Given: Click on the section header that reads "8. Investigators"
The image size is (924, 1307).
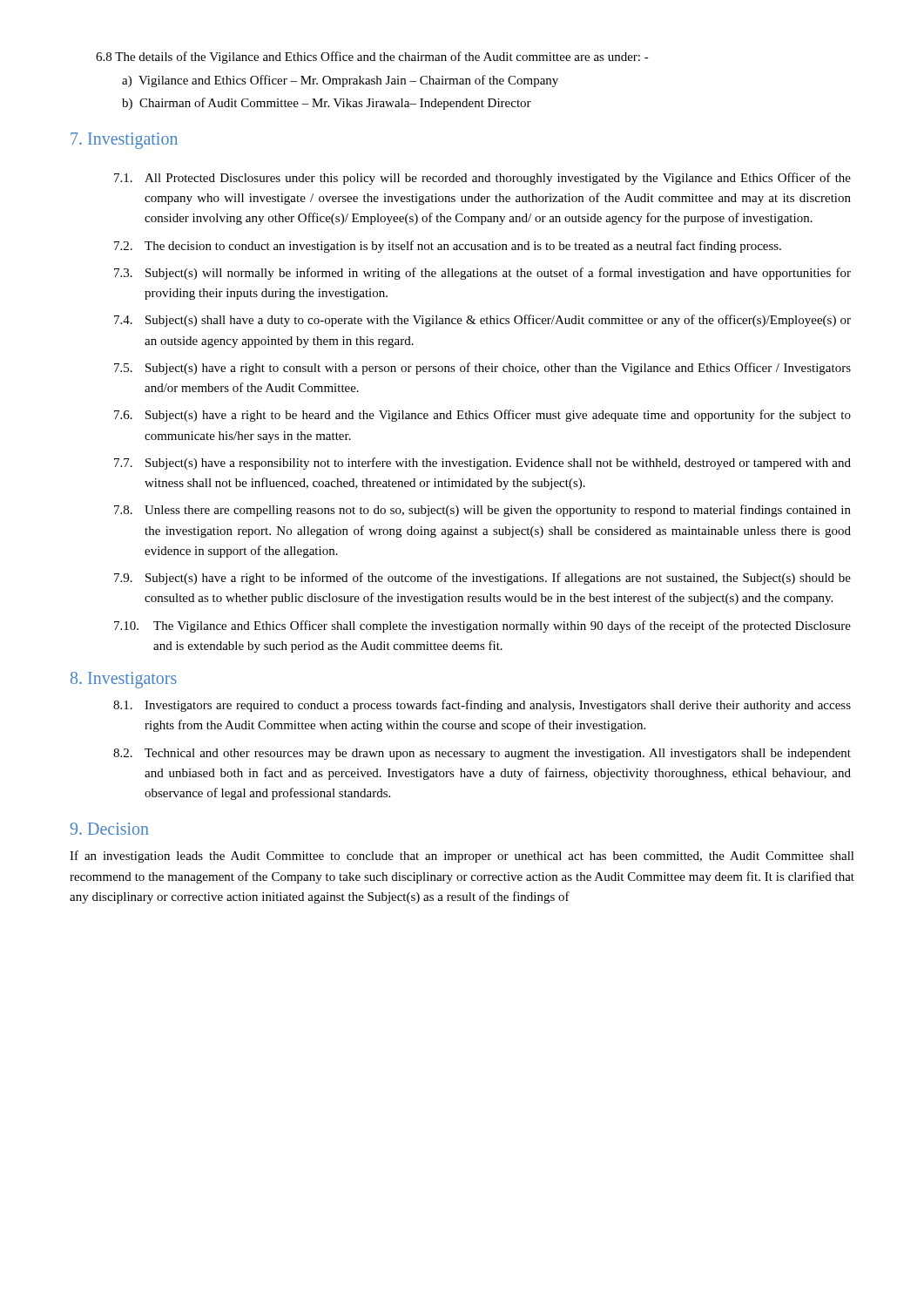Looking at the screenshot, I should 123,678.
